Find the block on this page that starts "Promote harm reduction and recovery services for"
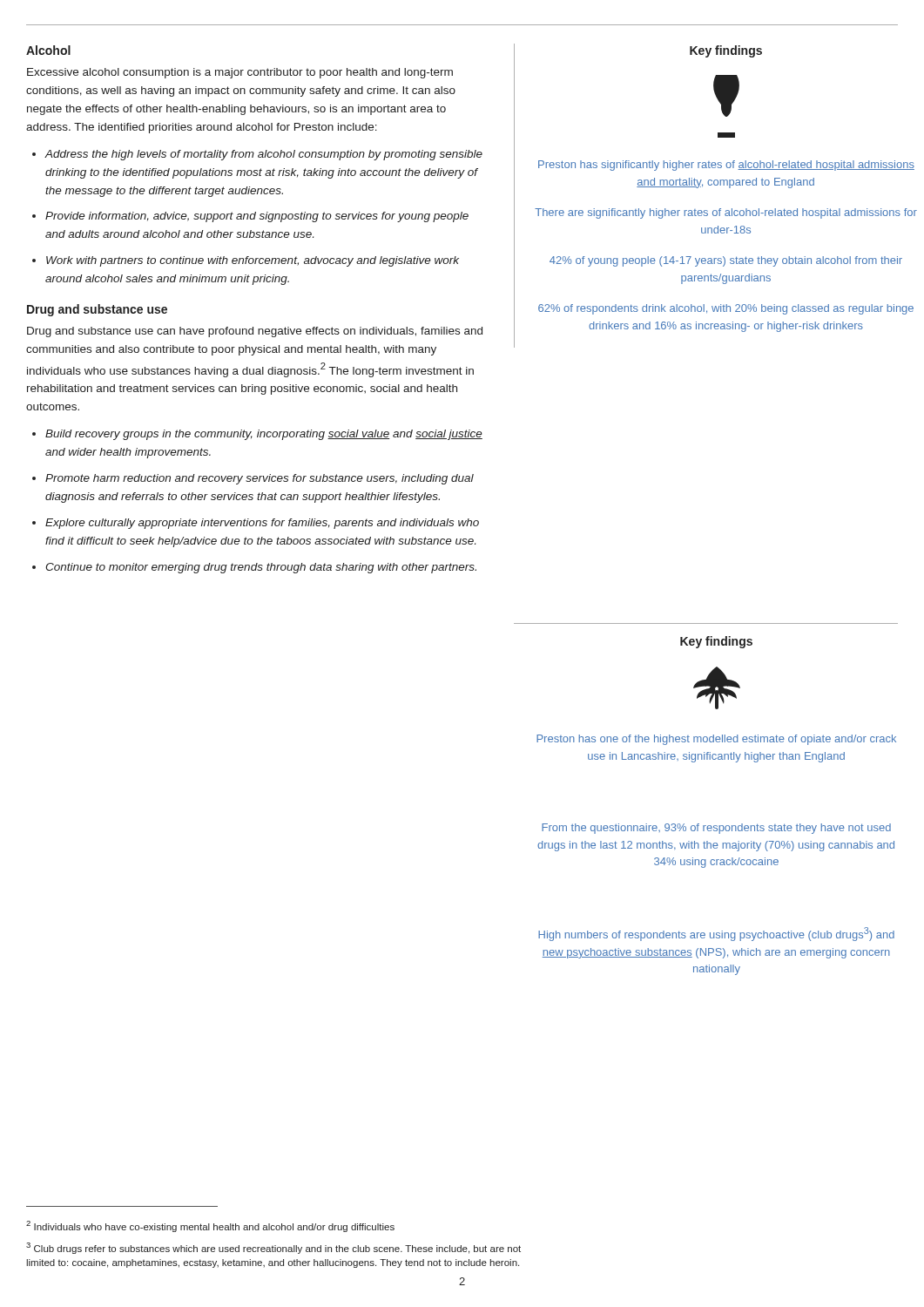This screenshot has height=1307, width=924. pyautogui.click(x=259, y=487)
